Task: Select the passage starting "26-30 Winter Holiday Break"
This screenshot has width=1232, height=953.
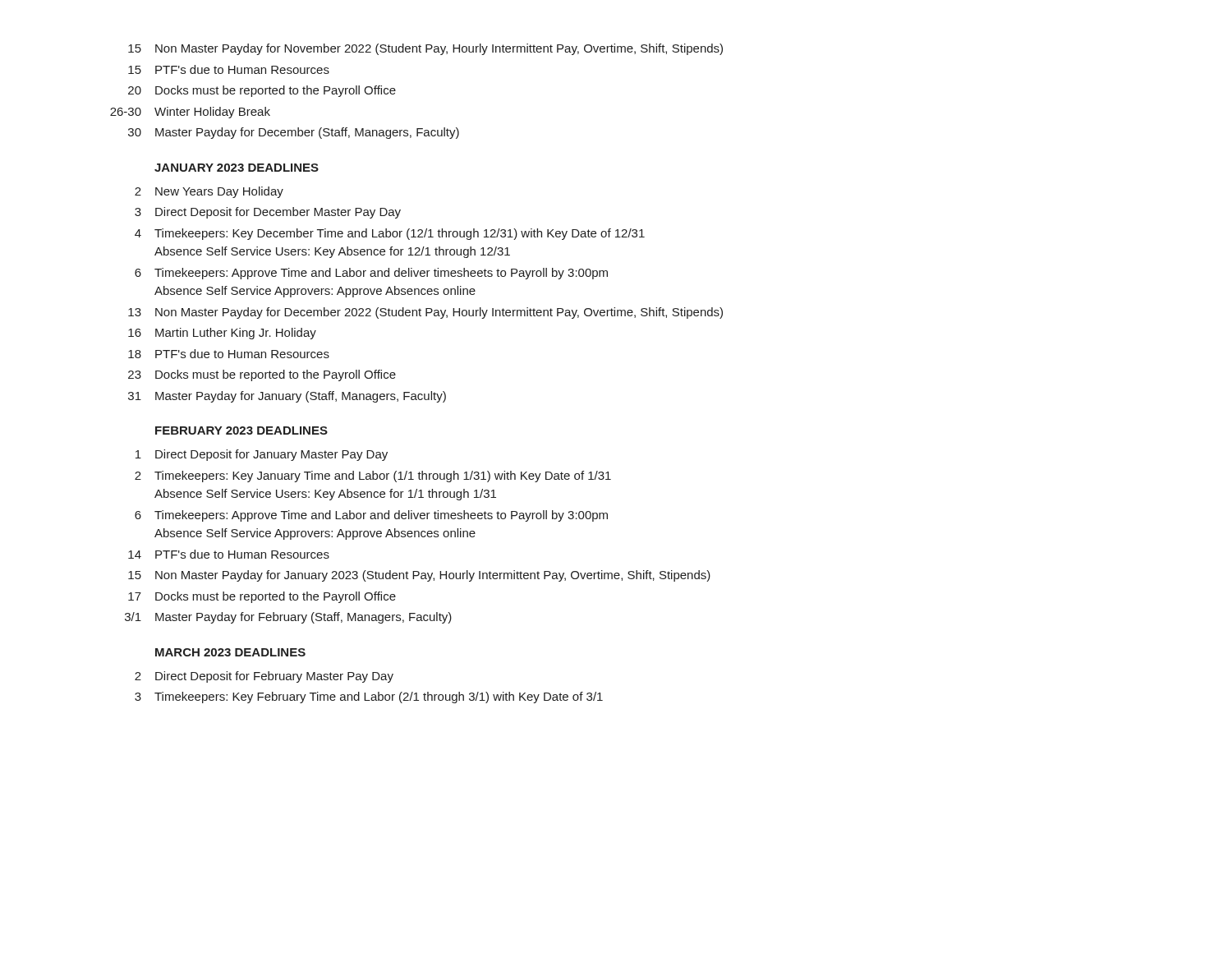Action: [x=190, y=113]
